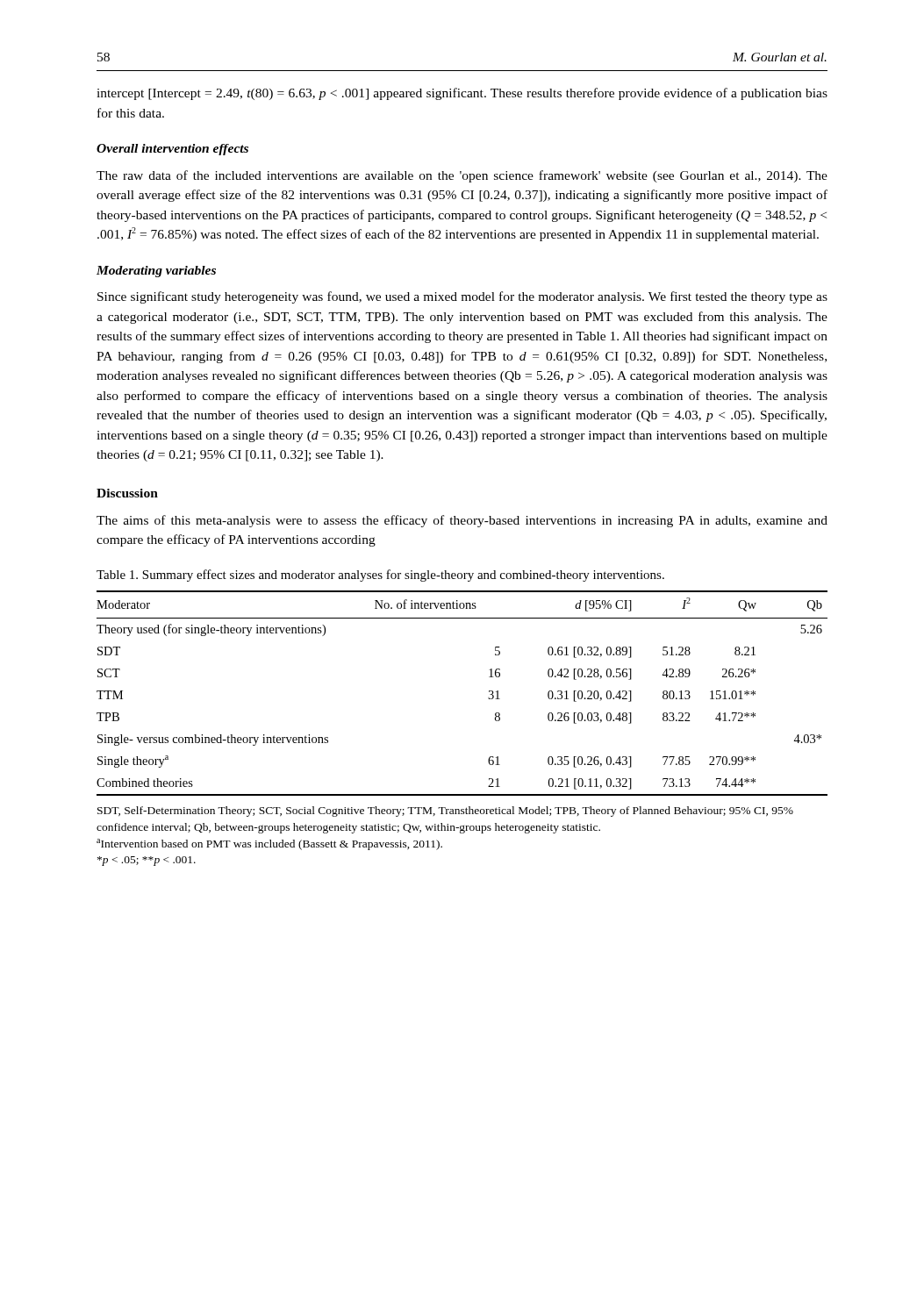
Task: Locate the passage starting "SDT, Self-Determination Theory; SCT, Social"
Action: pos(462,836)
